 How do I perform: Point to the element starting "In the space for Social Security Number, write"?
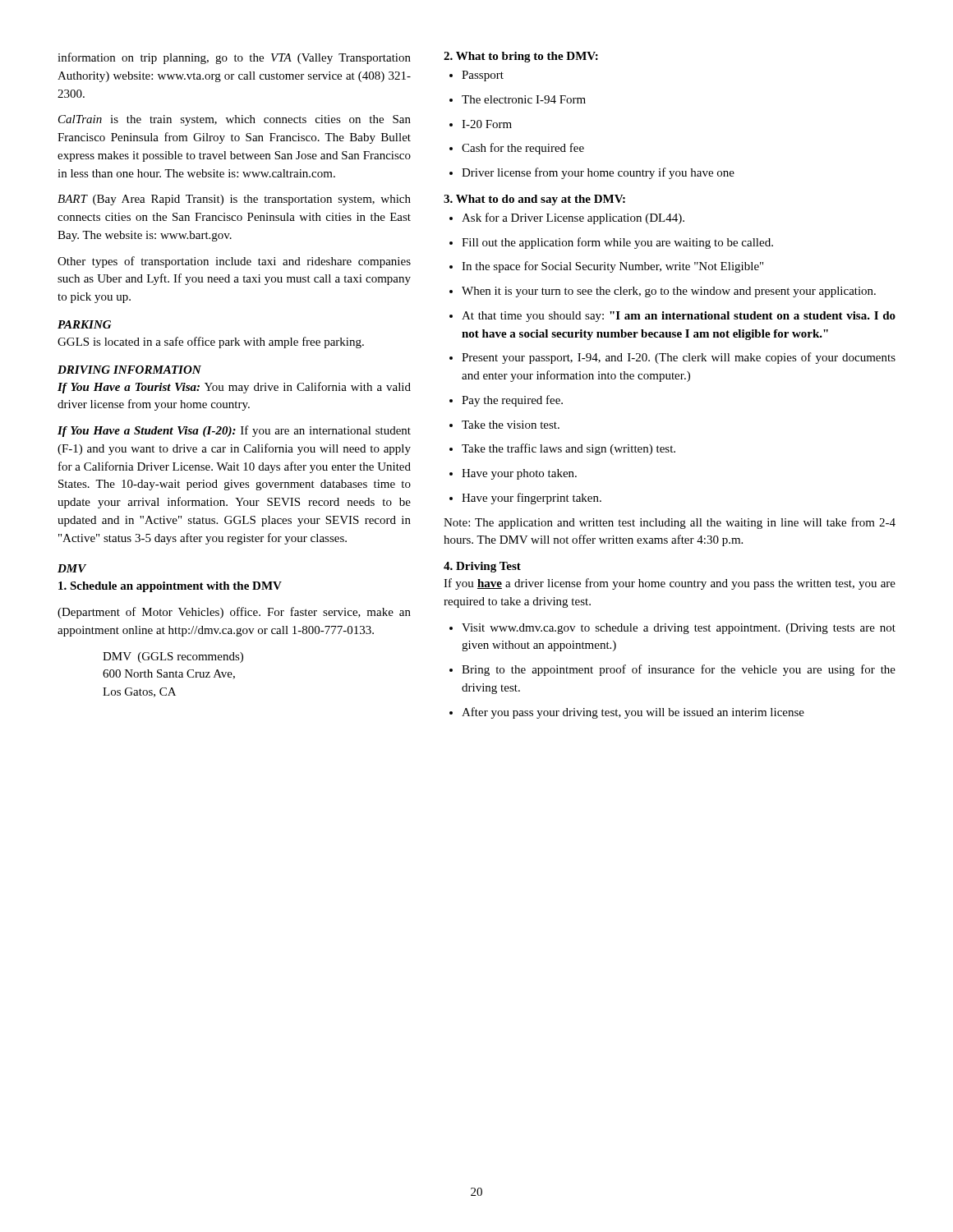pyautogui.click(x=670, y=267)
